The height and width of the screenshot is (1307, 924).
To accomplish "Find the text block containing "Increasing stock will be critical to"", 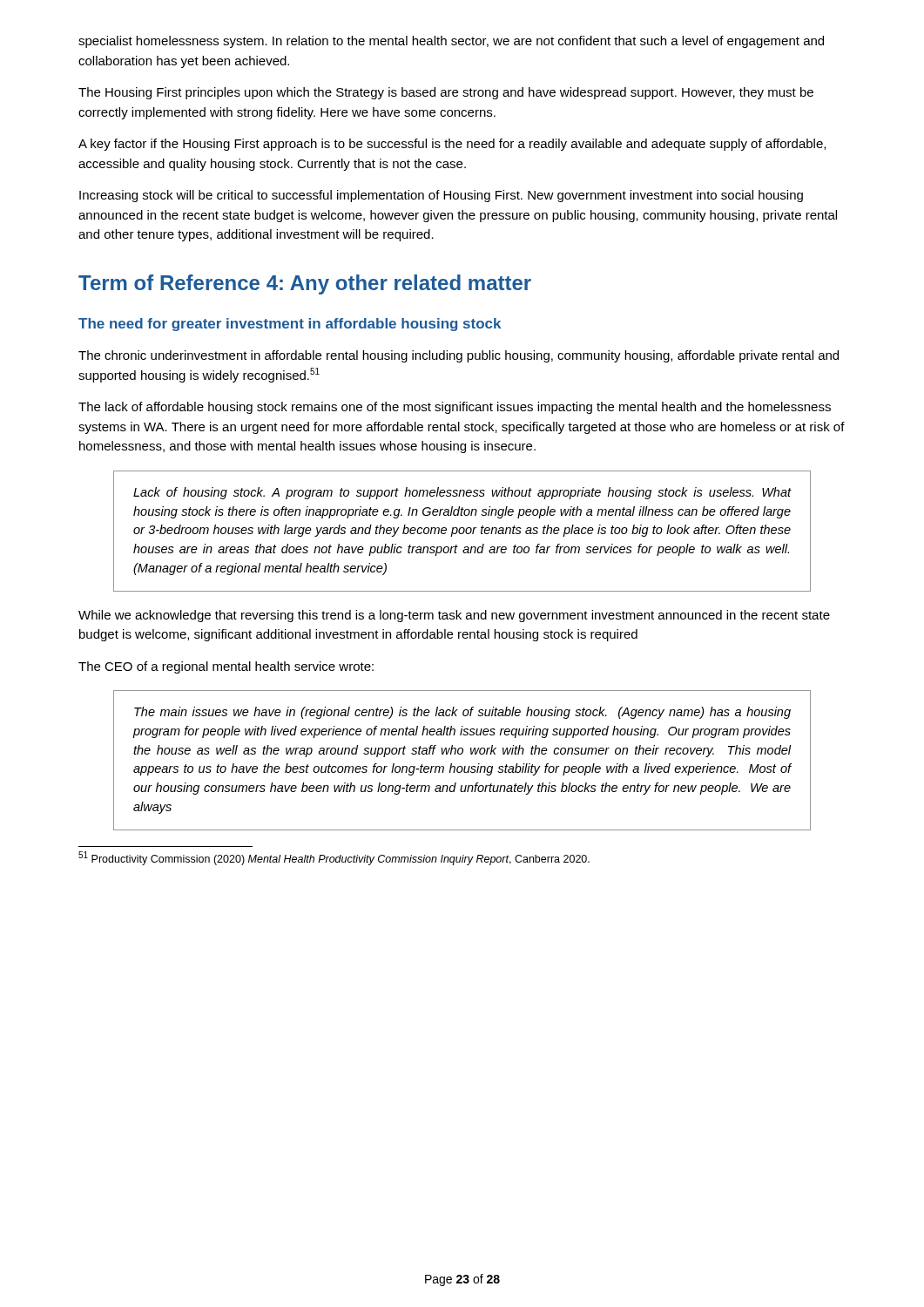I will click(x=462, y=215).
